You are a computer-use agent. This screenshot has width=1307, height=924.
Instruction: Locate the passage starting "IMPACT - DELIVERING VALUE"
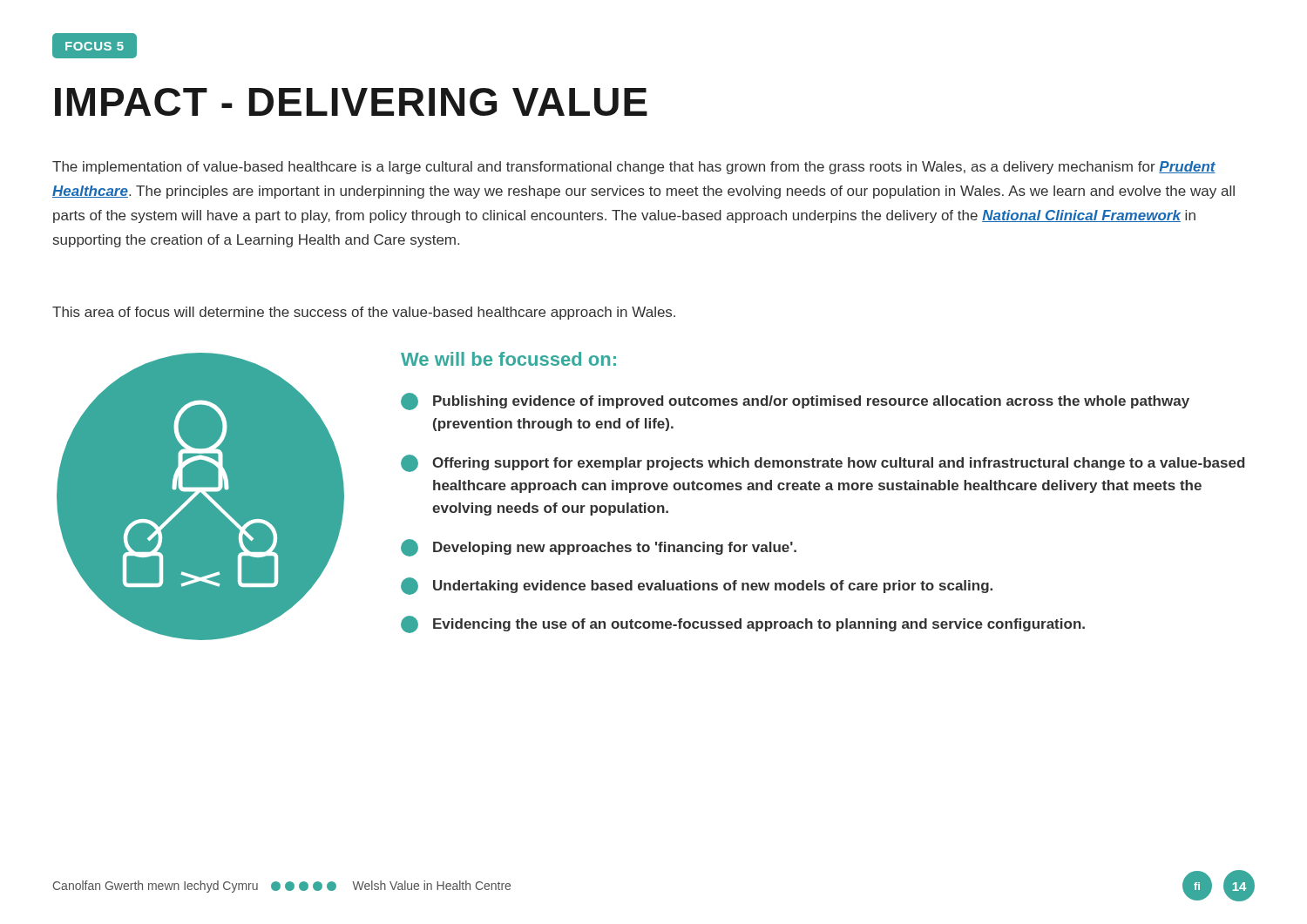(x=351, y=102)
